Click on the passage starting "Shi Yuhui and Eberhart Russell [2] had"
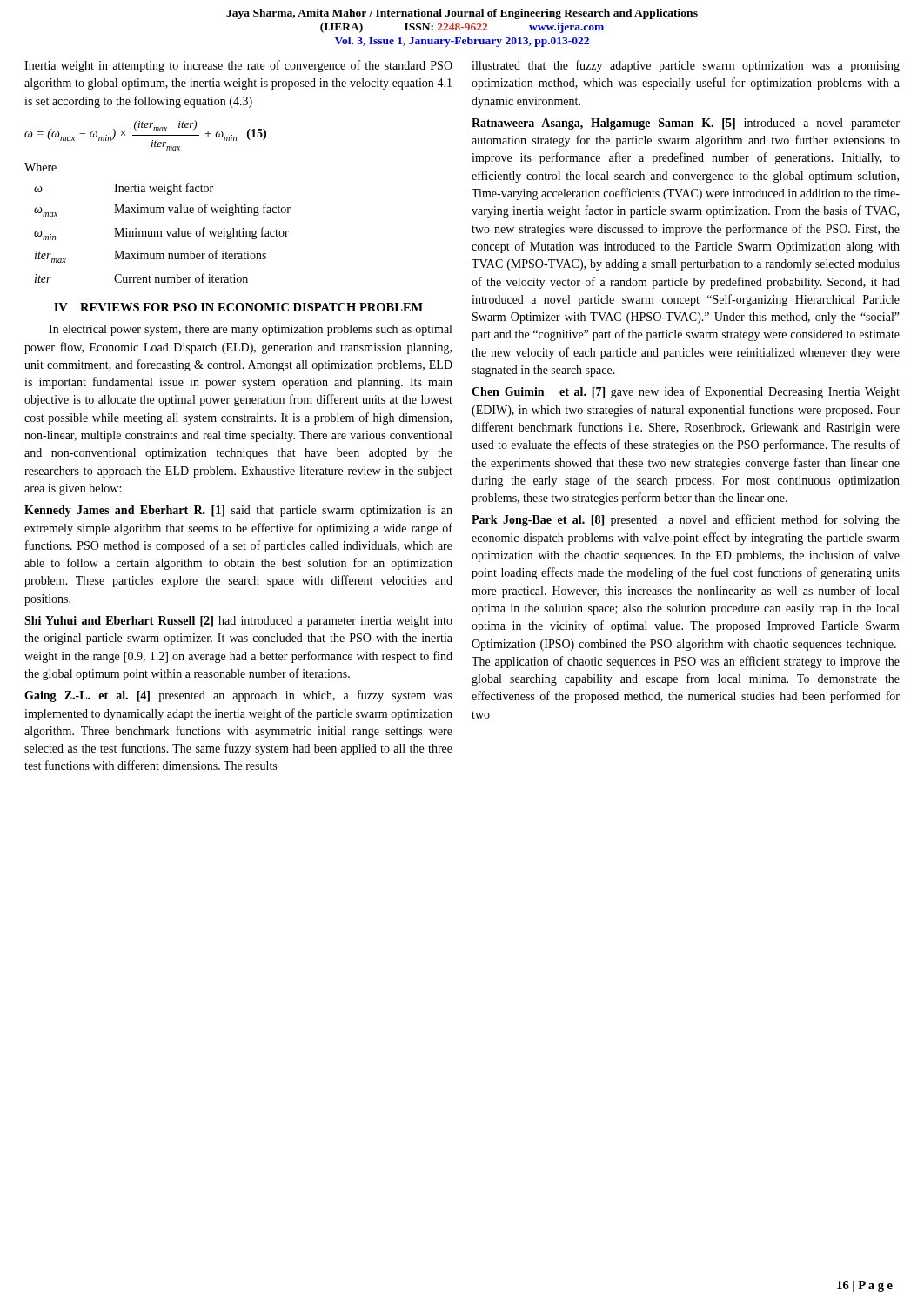 click(238, 648)
